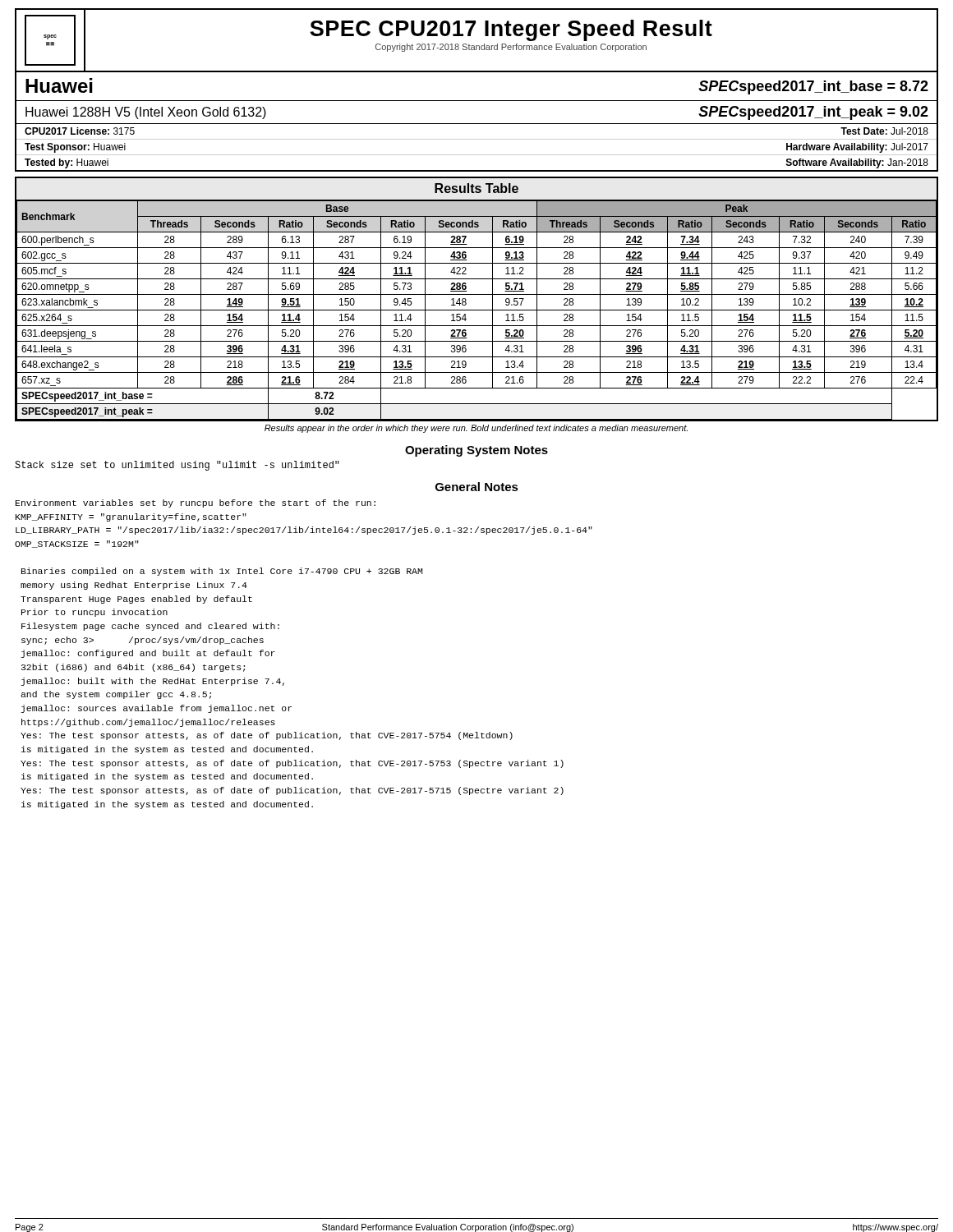Find the text starting "Results appear in"

coord(476,428)
